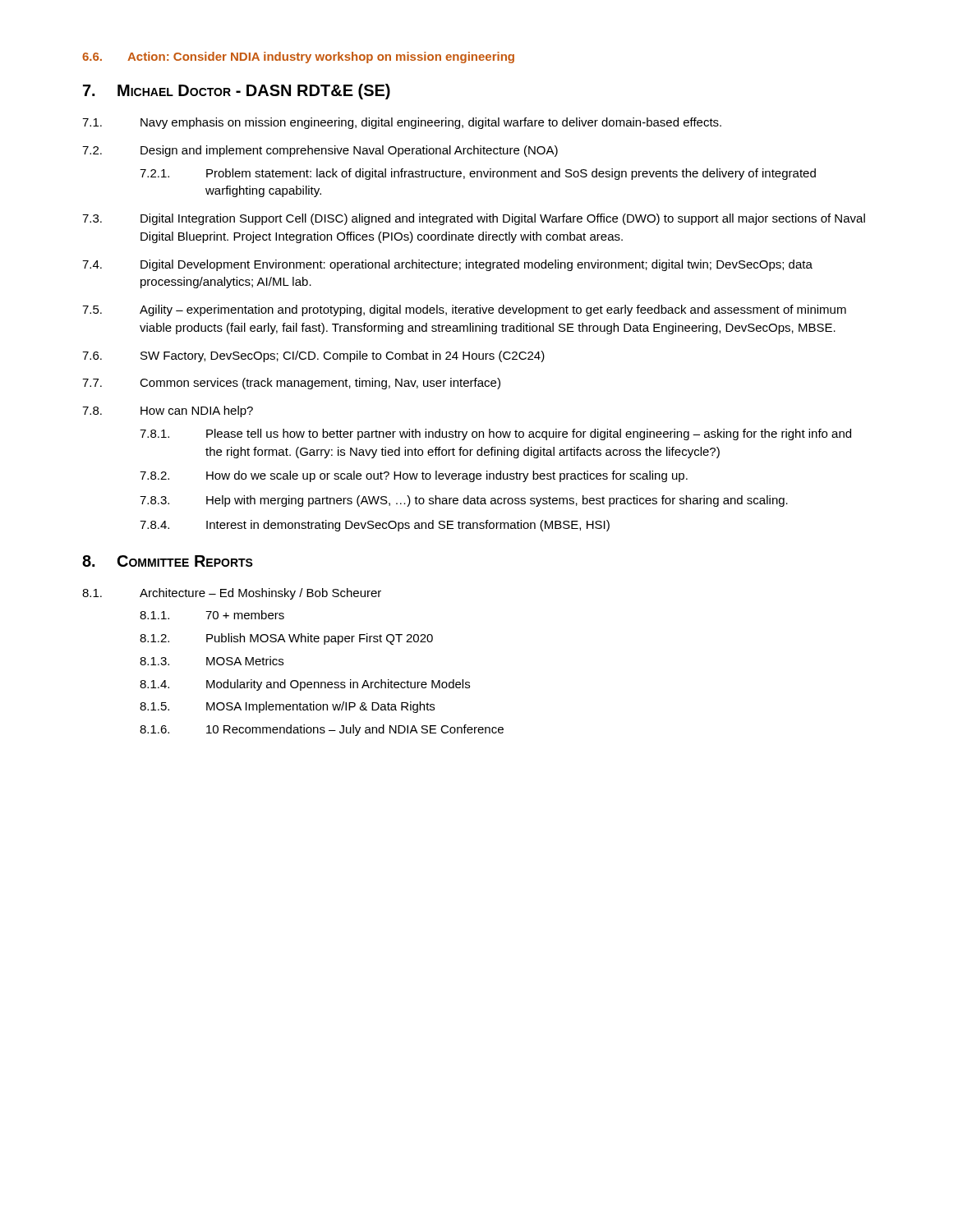Screen dimensions: 1232x953
Task: Select the list item with the text "8.1.6. 10 Recommendations – July and"
Action: point(505,729)
